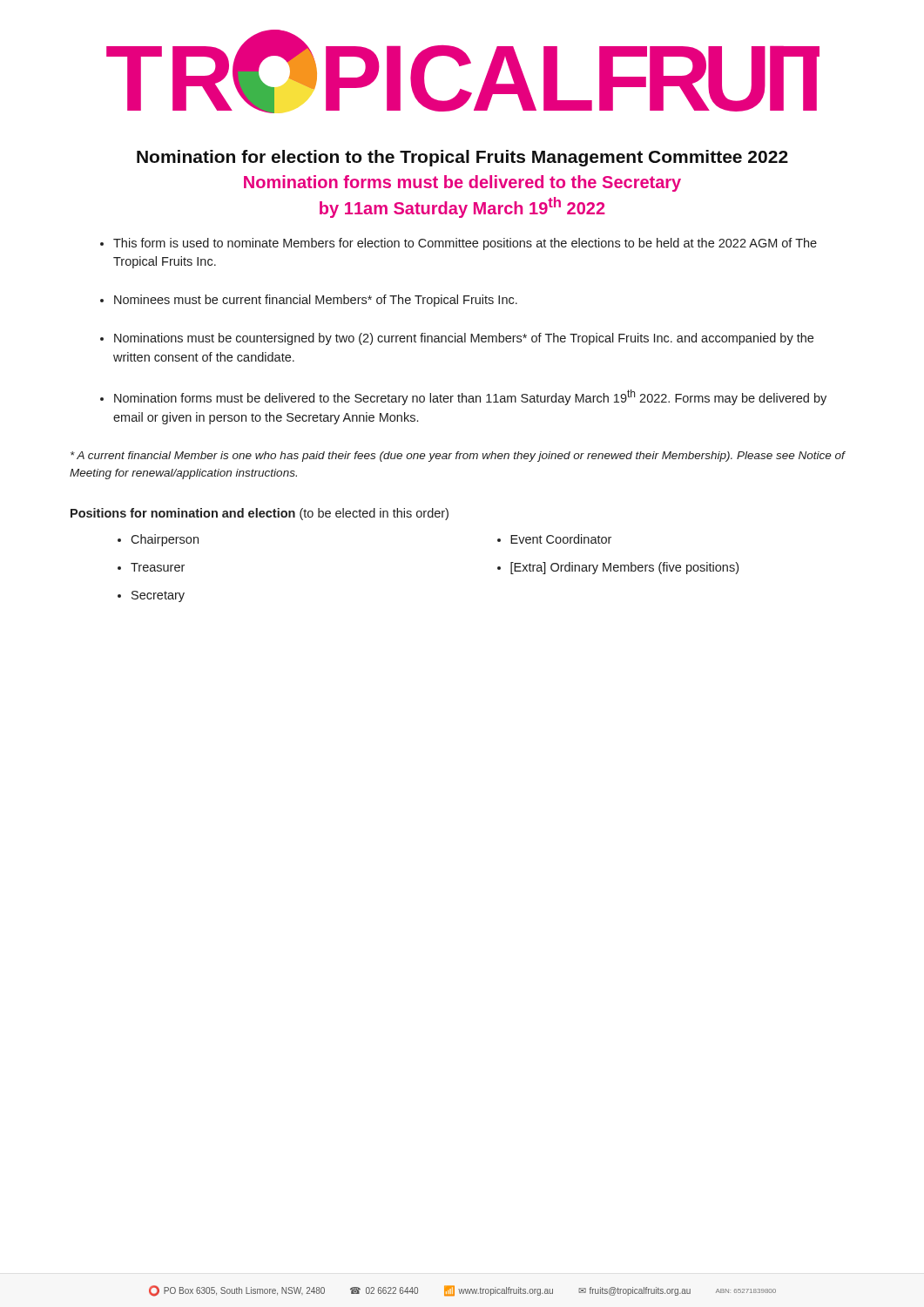Find the list item that says "This form is used to nominate Members for"
The image size is (924, 1307).
pos(465,252)
